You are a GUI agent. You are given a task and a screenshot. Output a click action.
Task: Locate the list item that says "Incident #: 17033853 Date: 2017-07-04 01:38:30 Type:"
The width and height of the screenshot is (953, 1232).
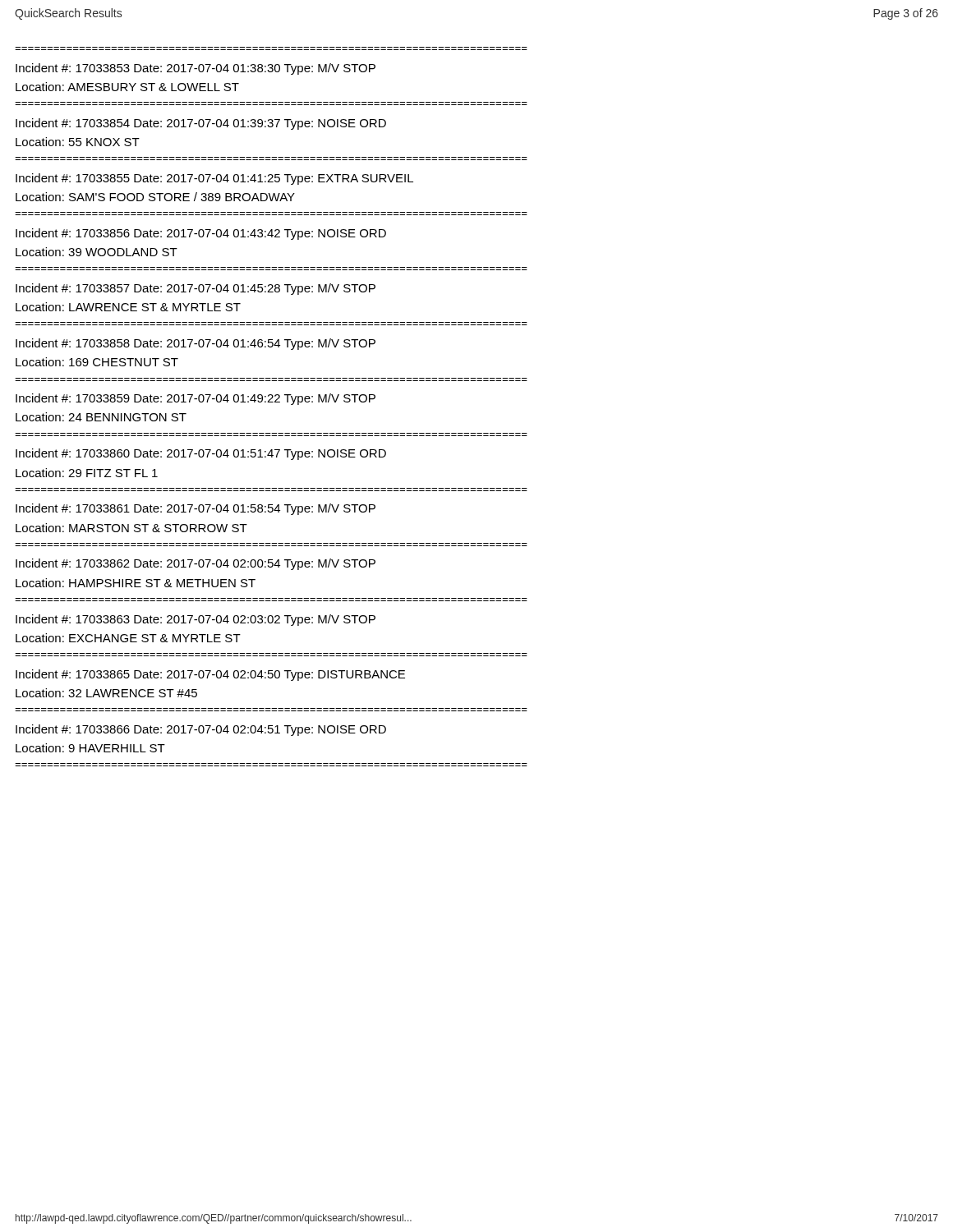[x=195, y=77]
